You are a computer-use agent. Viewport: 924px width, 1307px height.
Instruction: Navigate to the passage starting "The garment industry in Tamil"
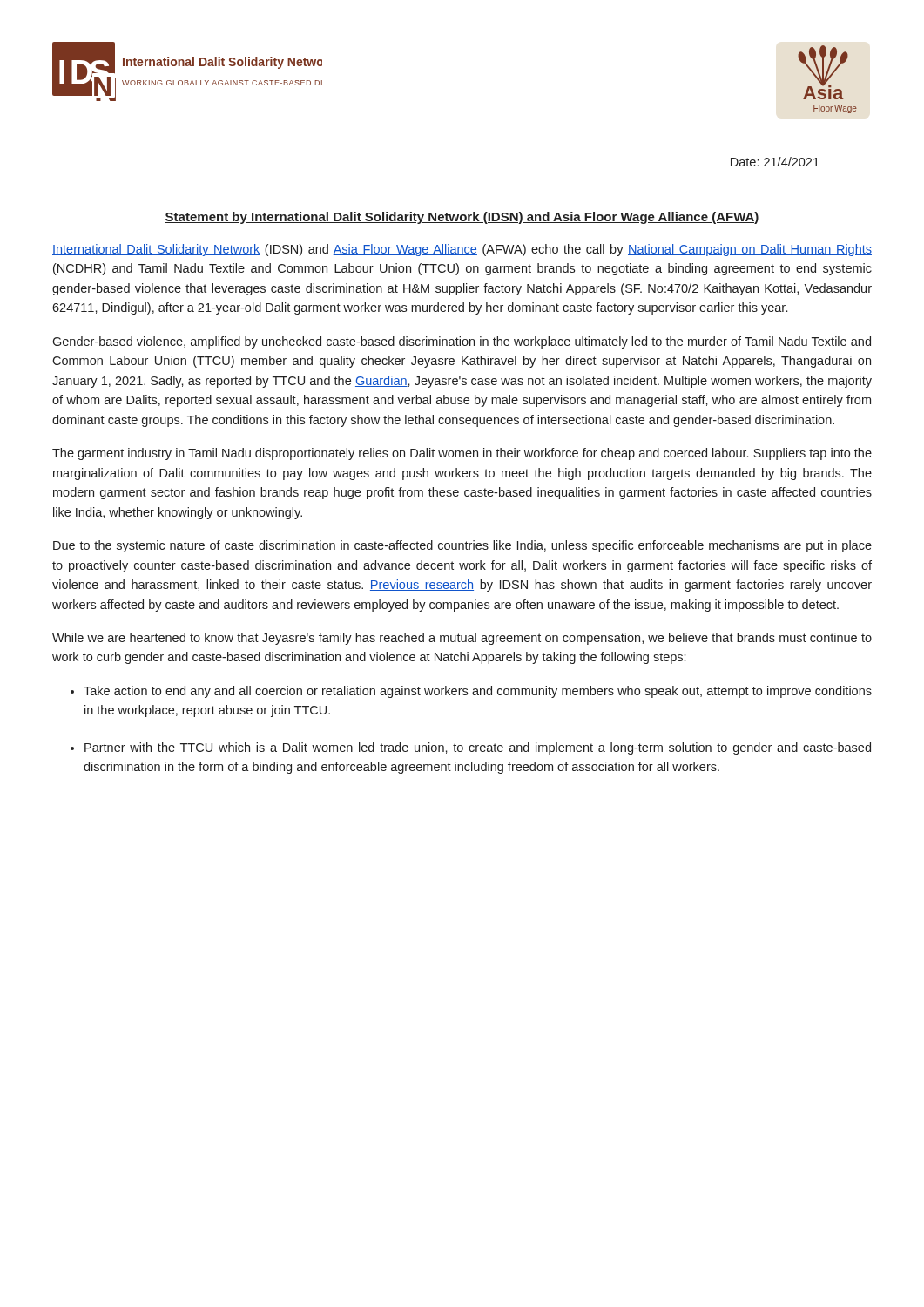(x=462, y=483)
